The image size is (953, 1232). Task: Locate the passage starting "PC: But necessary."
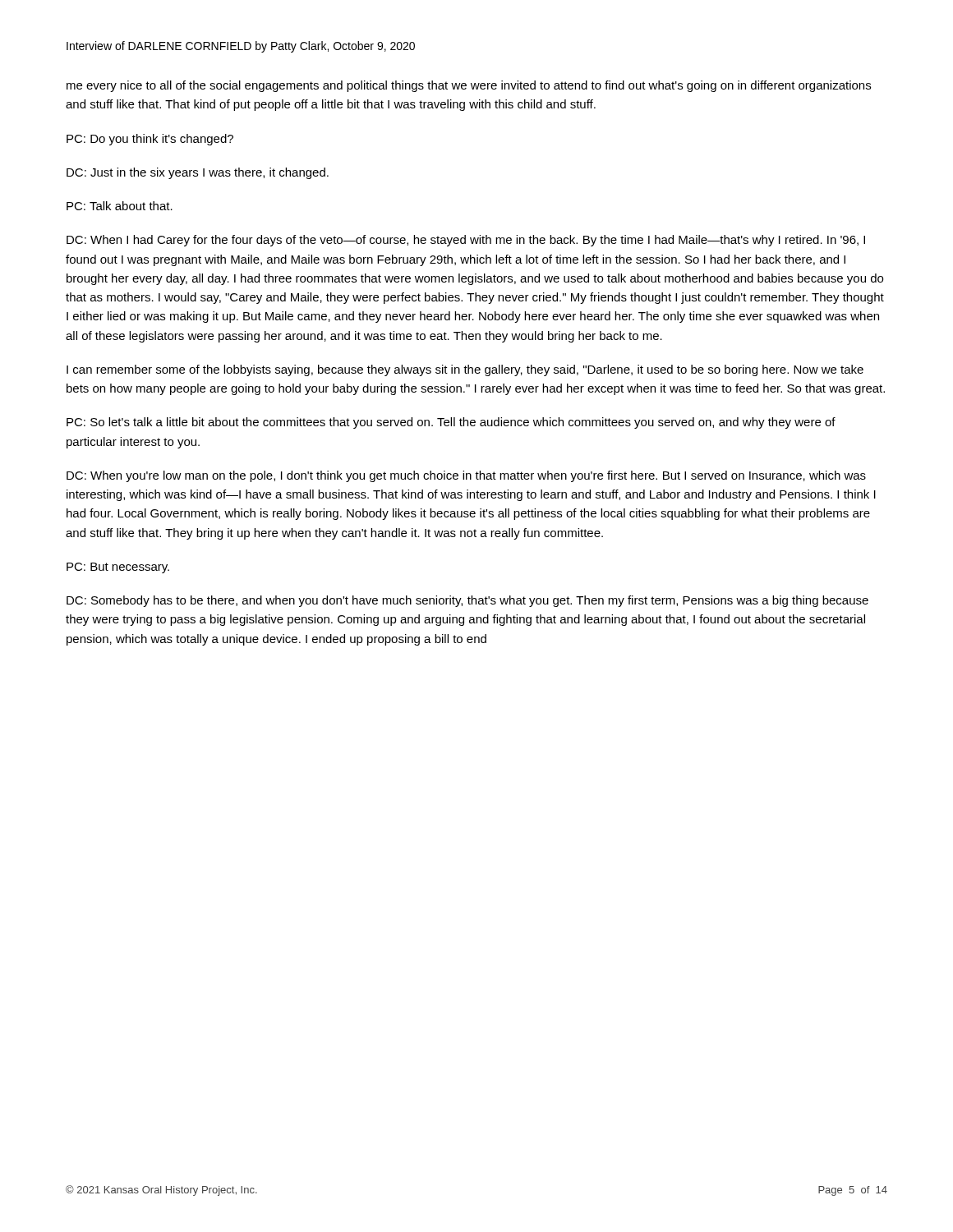[118, 566]
